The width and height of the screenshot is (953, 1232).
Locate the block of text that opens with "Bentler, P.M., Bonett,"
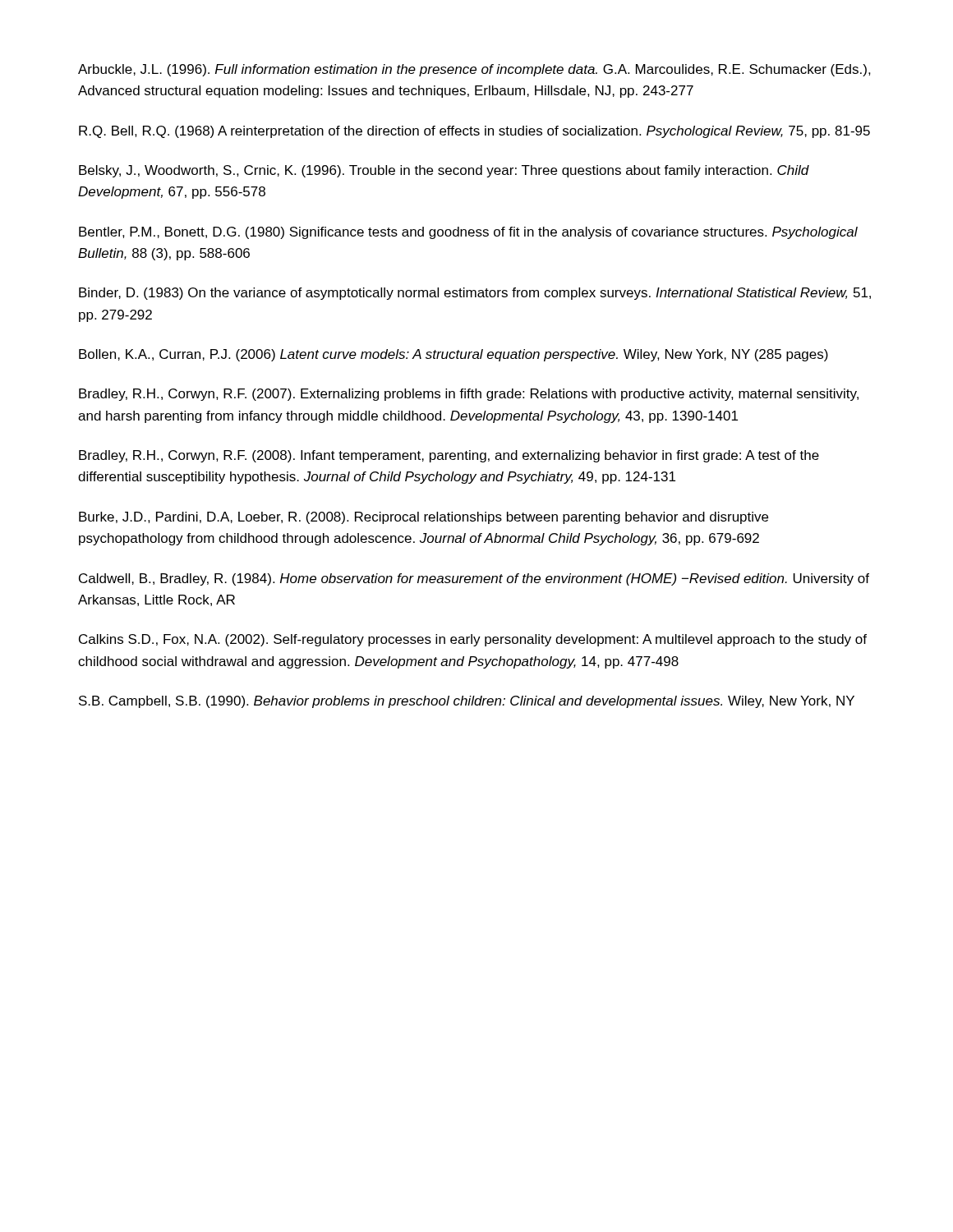pyautogui.click(x=468, y=243)
